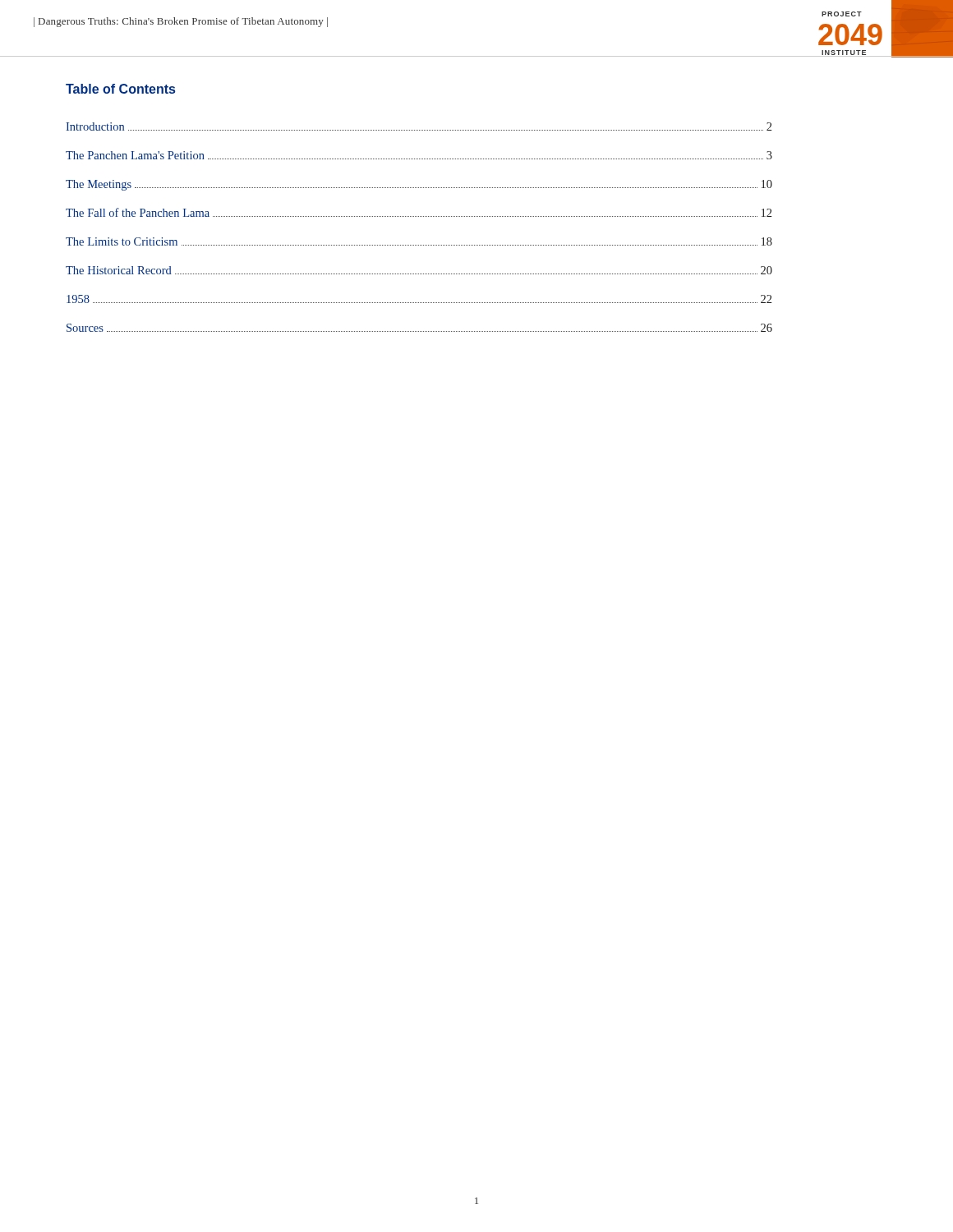Select the list item that reads "The Meetings 10"

coord(419,184)
